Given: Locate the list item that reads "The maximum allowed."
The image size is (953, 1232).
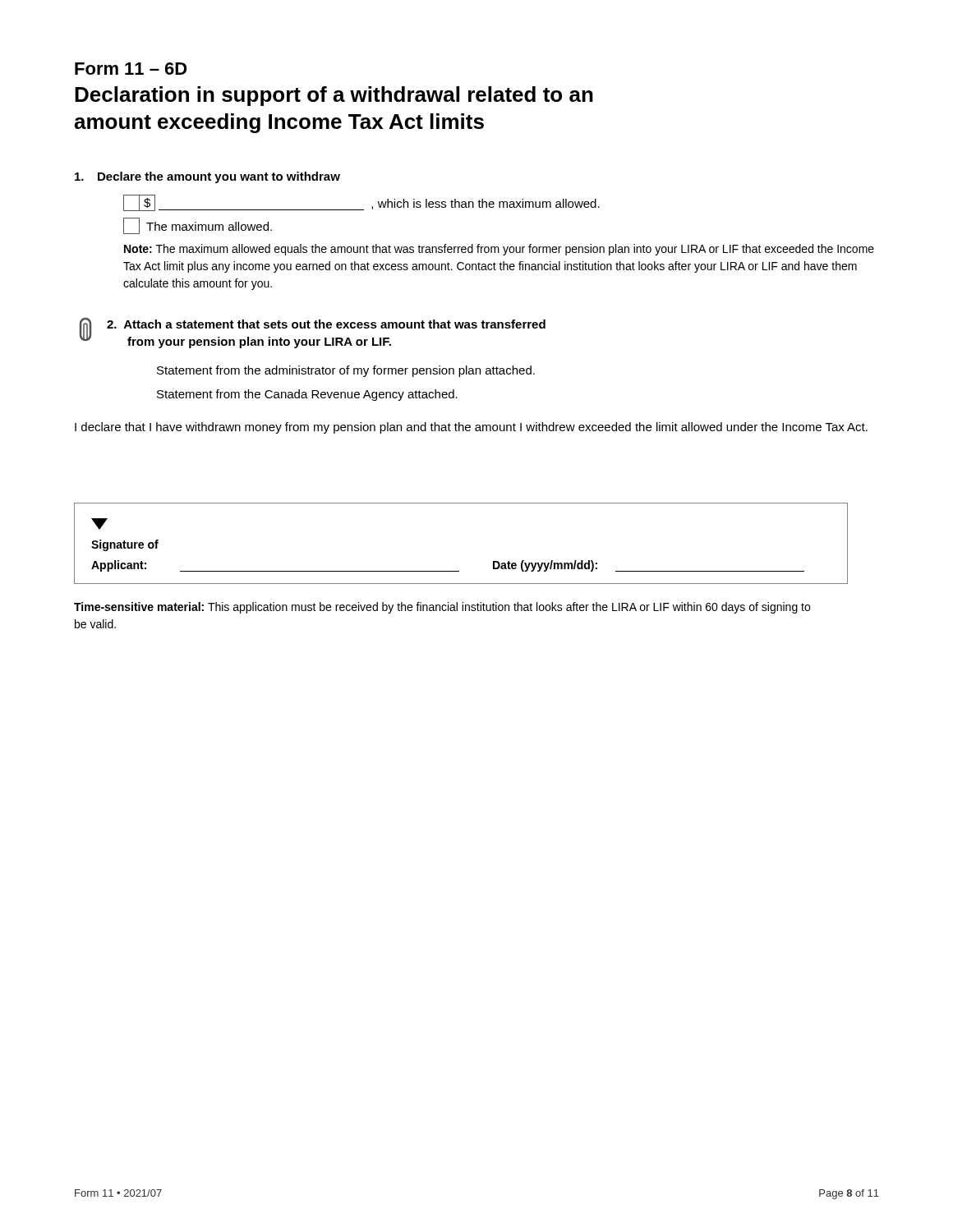Looking at the screenshot, I should point(198,226).
